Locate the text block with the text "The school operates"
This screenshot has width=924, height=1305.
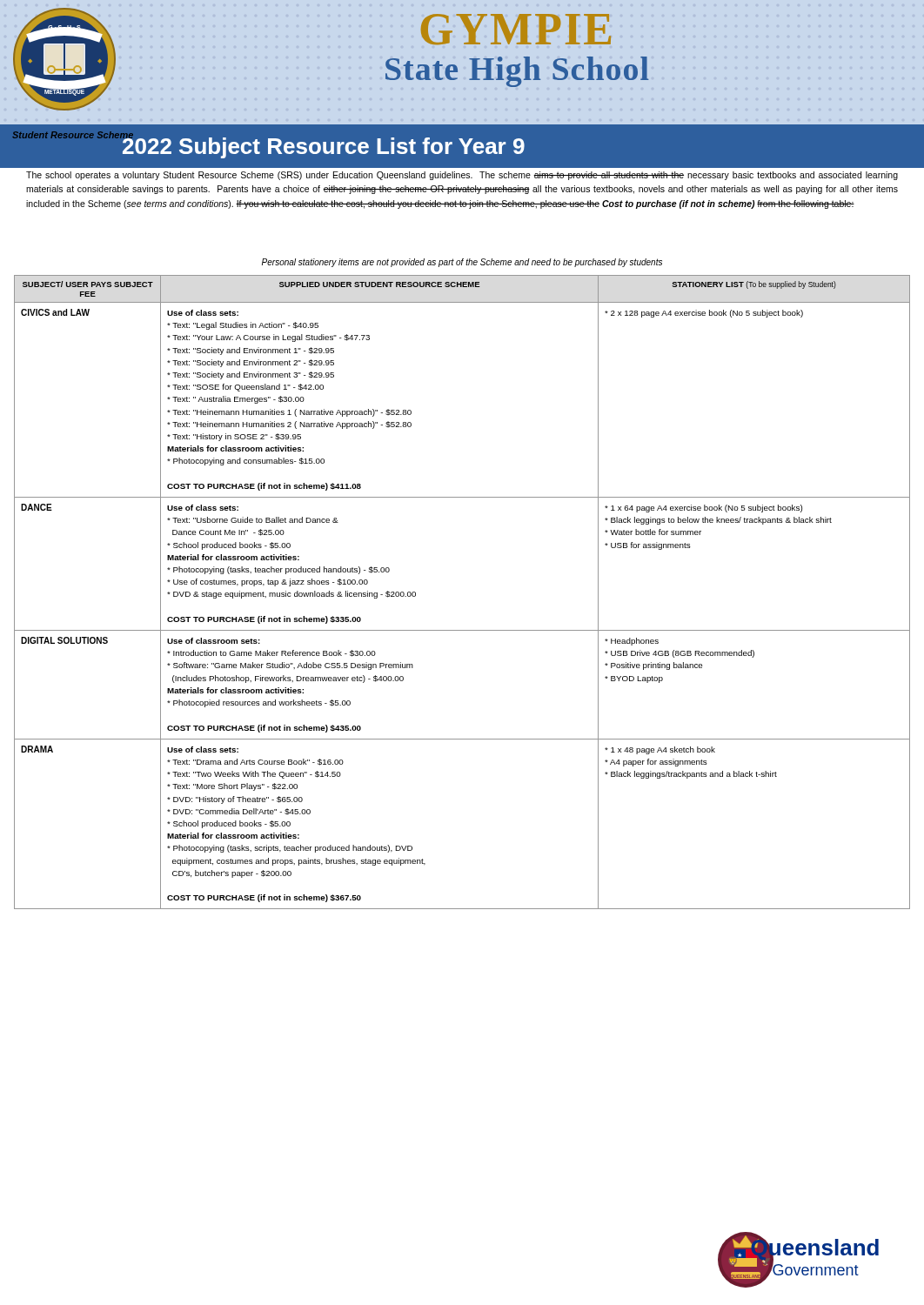(x=462, y=189)
